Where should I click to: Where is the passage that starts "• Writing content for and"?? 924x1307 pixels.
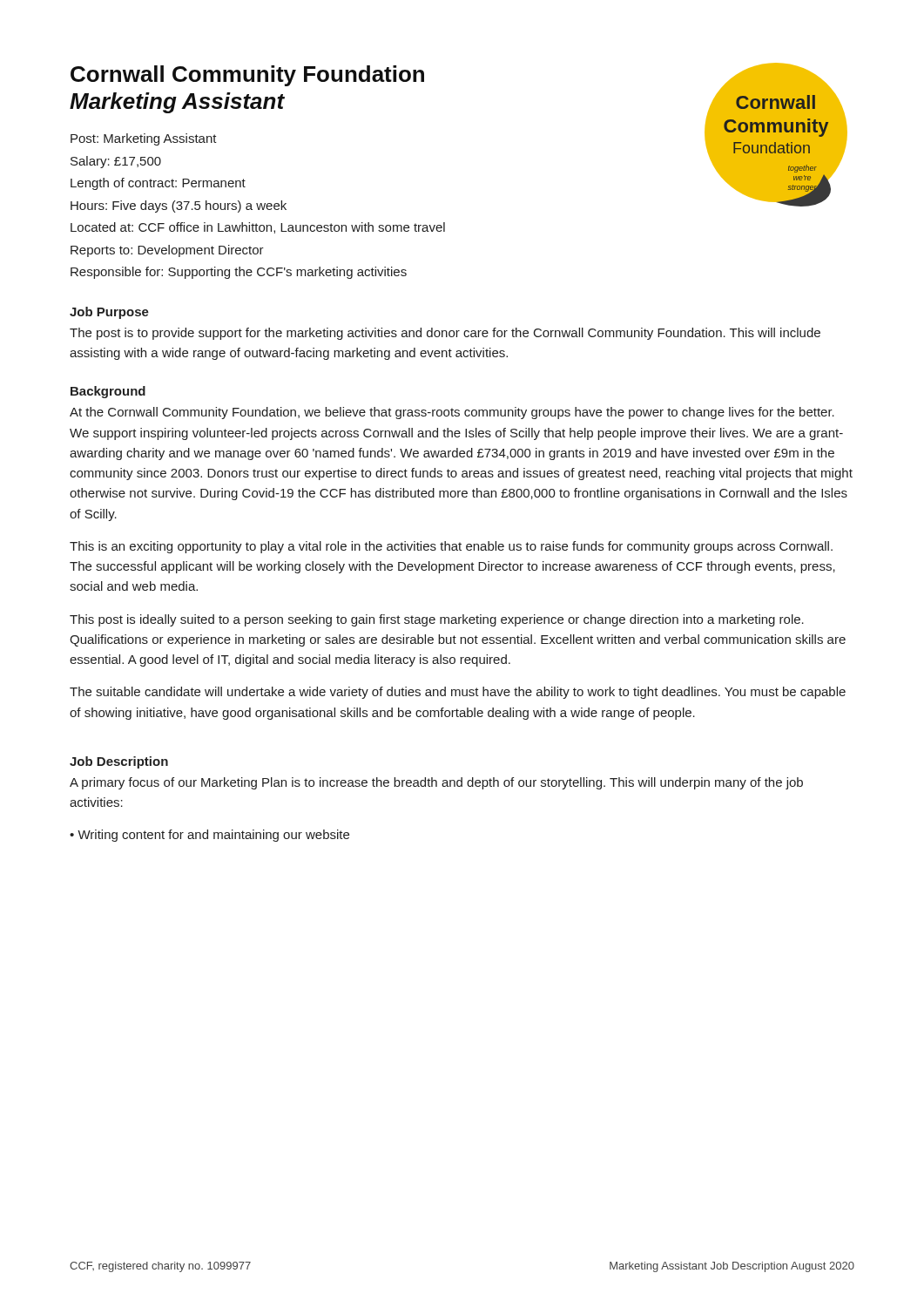point(210,835)
